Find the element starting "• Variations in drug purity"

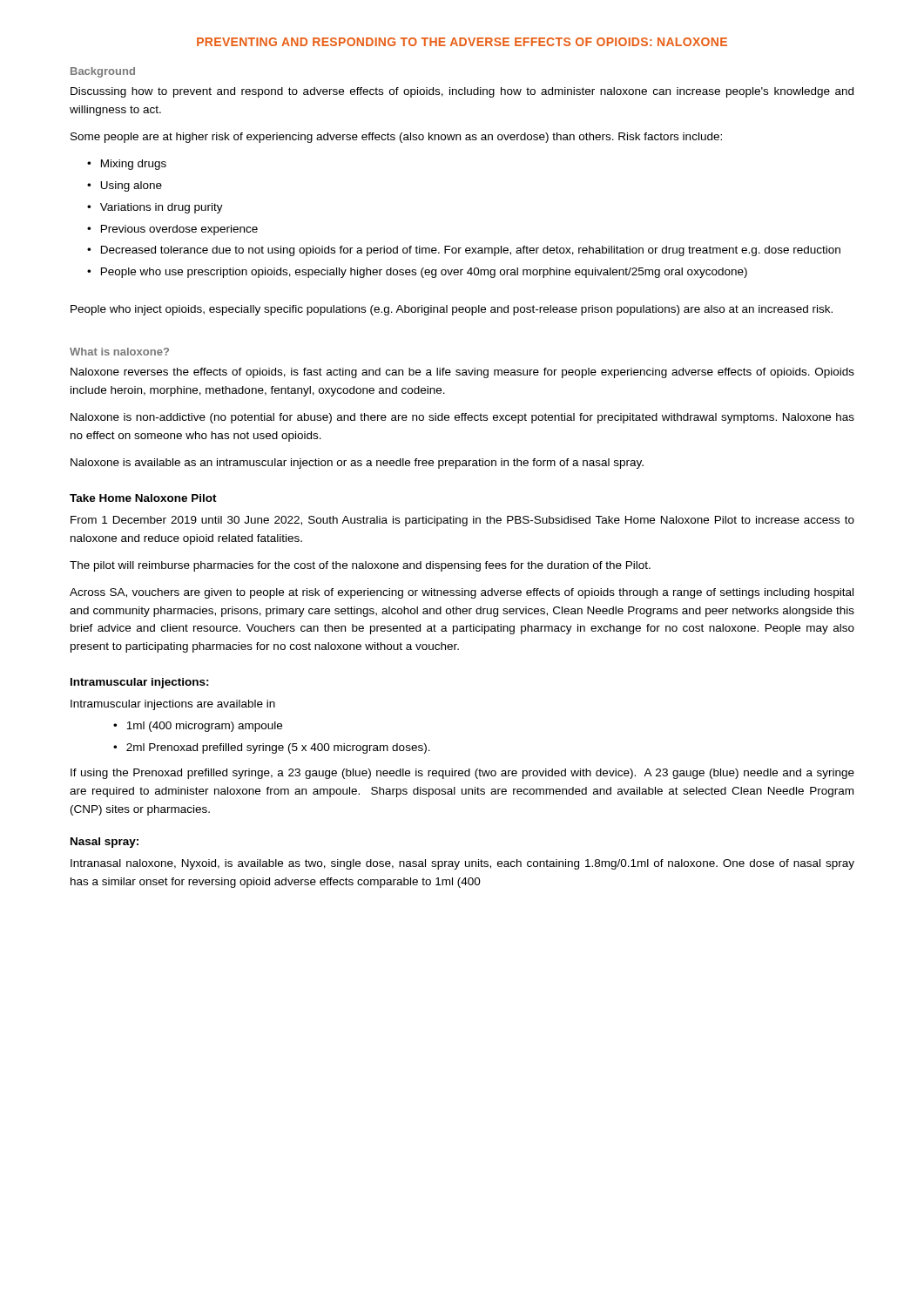[x=155, y=207]
